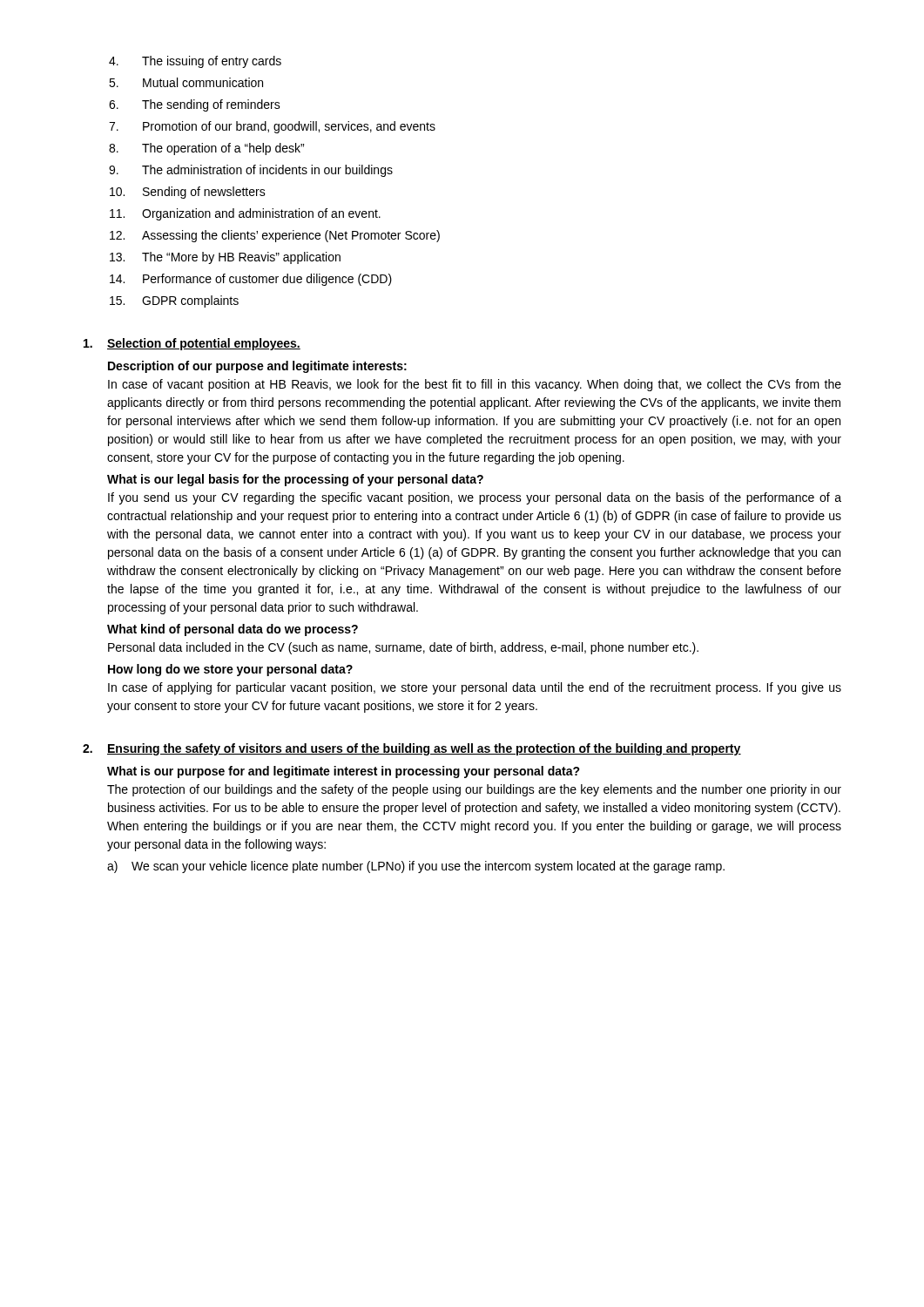Click on the text starting "12. Assessing the clients’ experience"
The image size is (924, 1307).
pyautogui.click(x=275, y=236)
